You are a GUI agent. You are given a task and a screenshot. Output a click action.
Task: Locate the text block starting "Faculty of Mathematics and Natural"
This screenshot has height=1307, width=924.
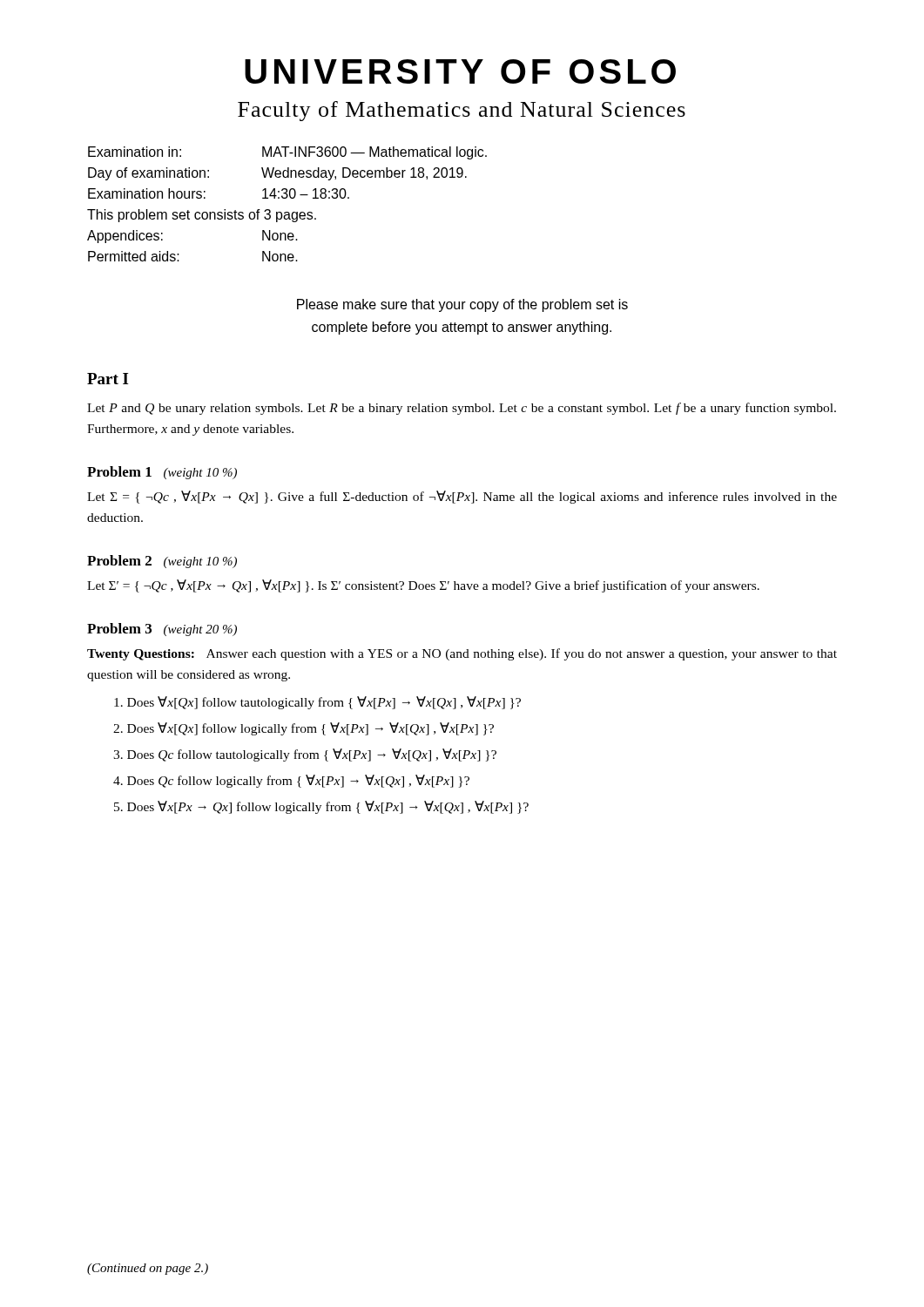(x=462, y=110)
